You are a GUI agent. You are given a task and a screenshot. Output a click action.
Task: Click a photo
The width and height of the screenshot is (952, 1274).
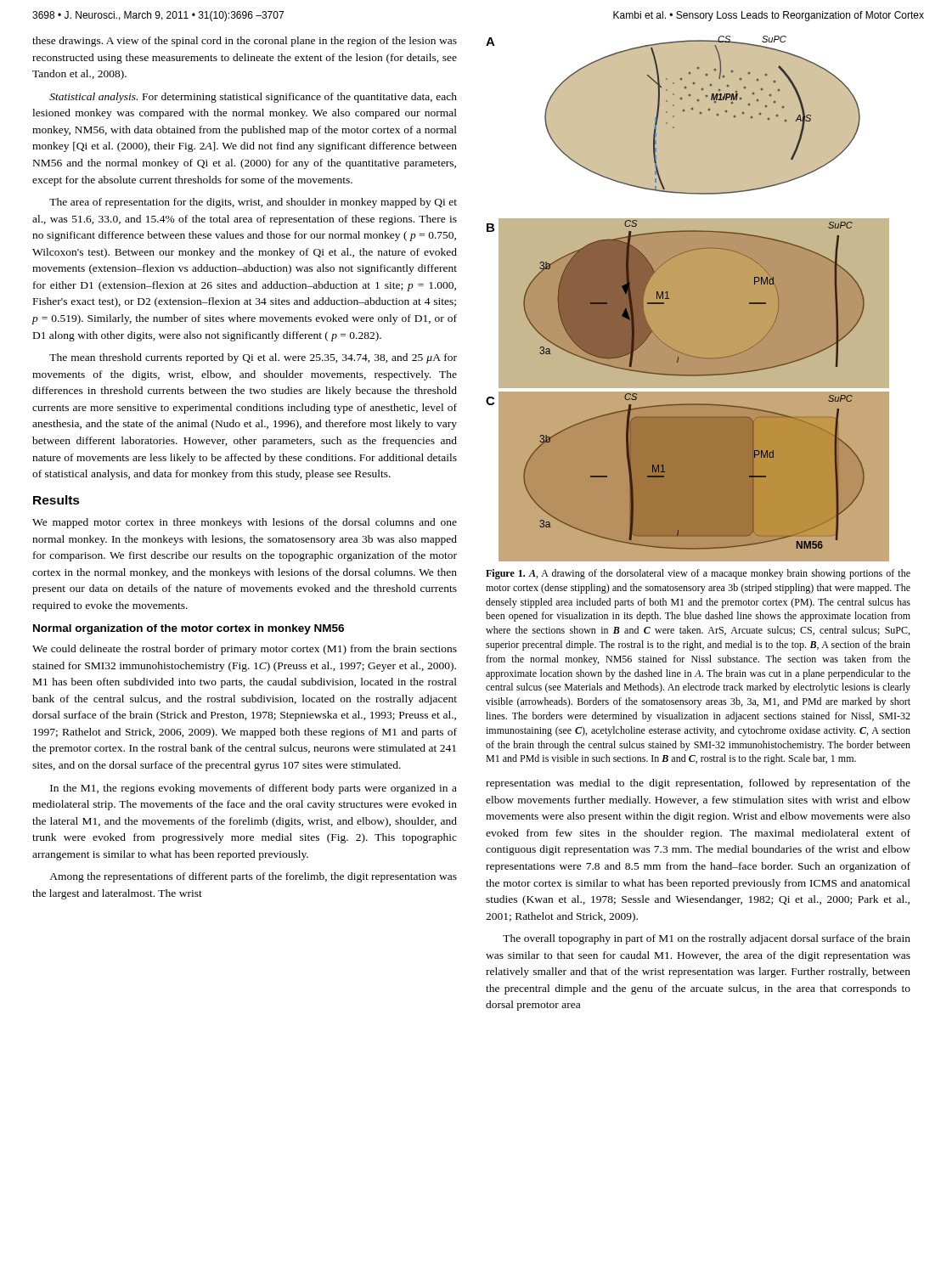coord(698,297)
